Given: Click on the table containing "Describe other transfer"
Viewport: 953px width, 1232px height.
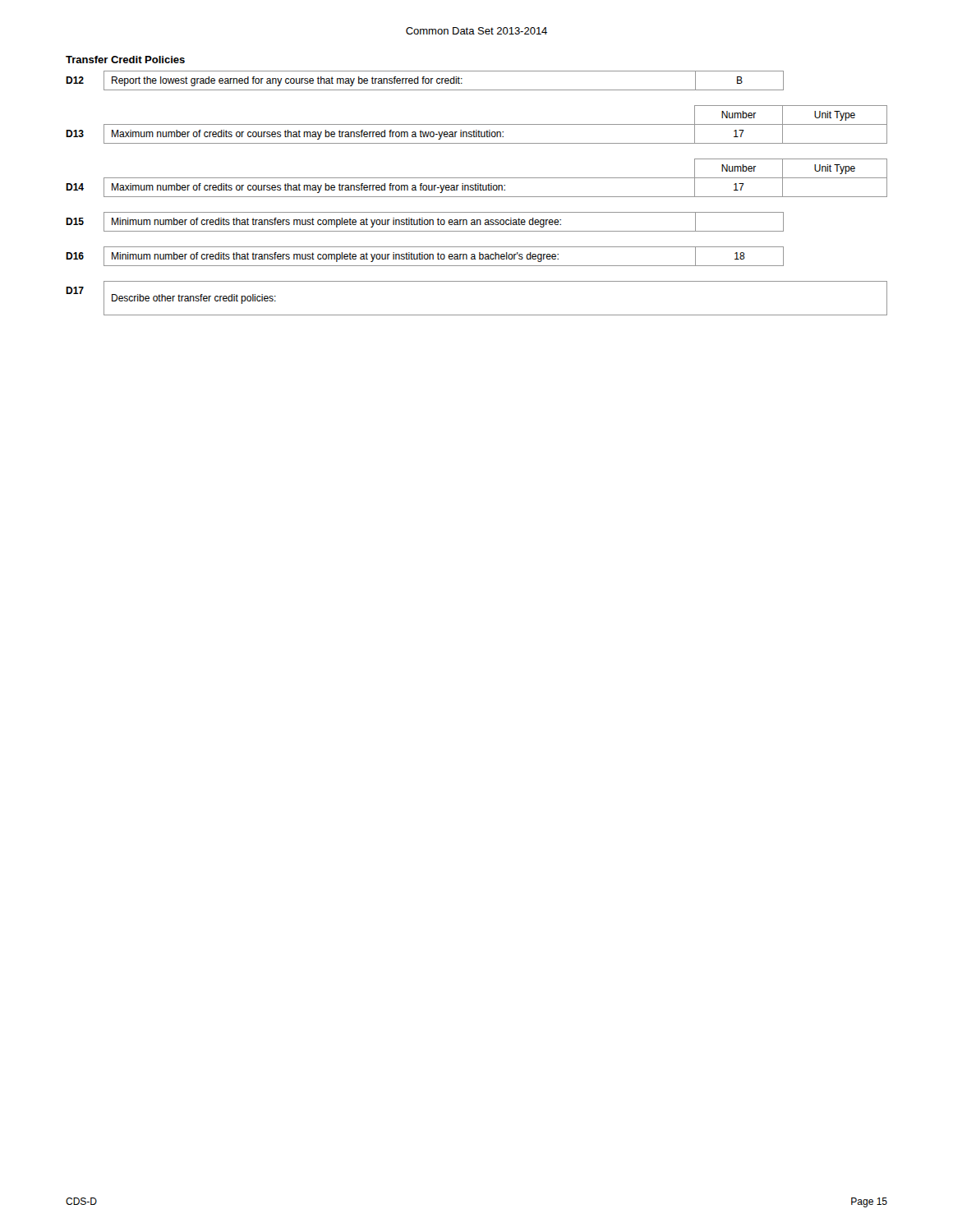Looking at the screenshot, I should (476, 298).
